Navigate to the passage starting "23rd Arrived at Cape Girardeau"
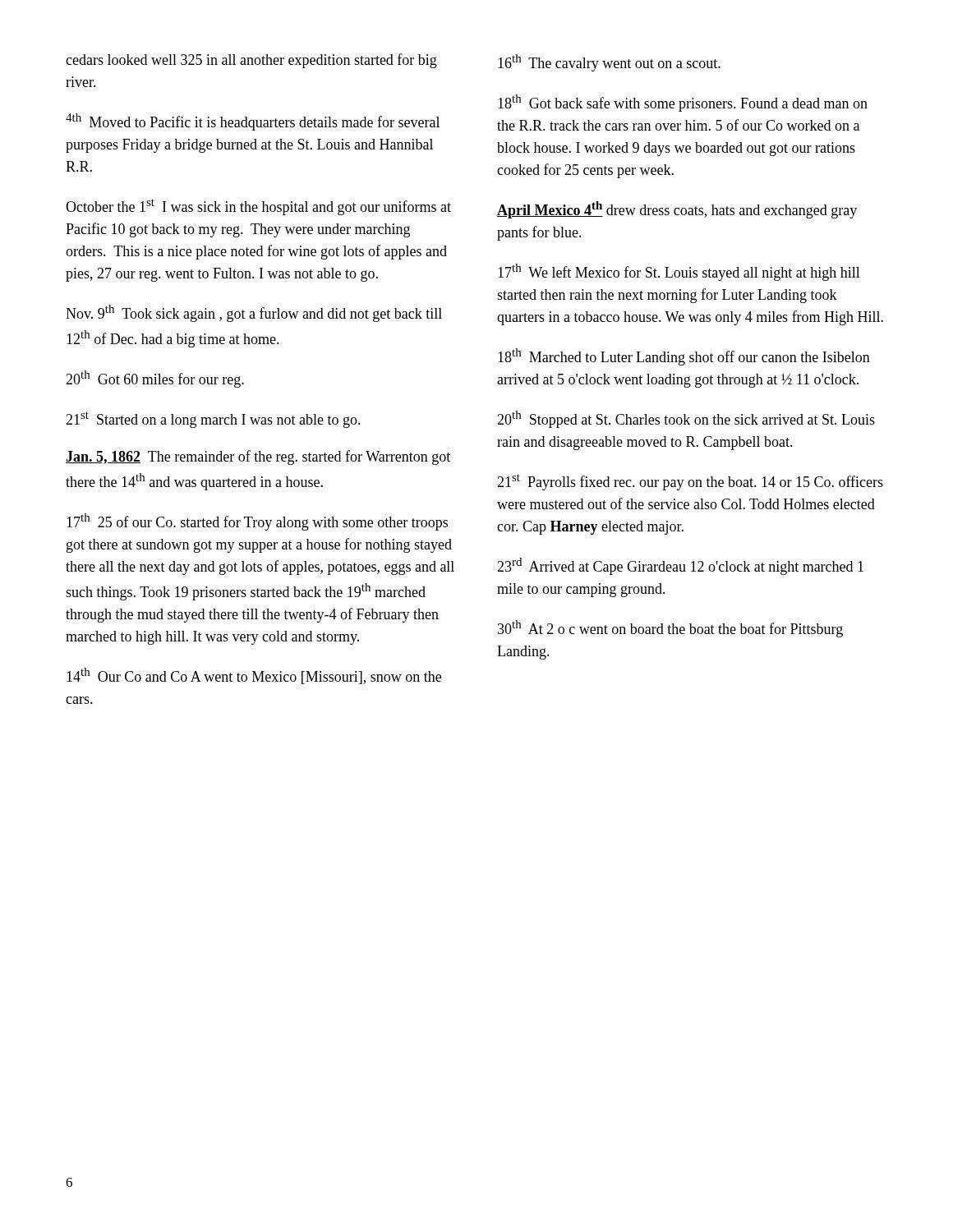Image resolution: width=953 pixels, height=1232 pixels. (681, 576)
